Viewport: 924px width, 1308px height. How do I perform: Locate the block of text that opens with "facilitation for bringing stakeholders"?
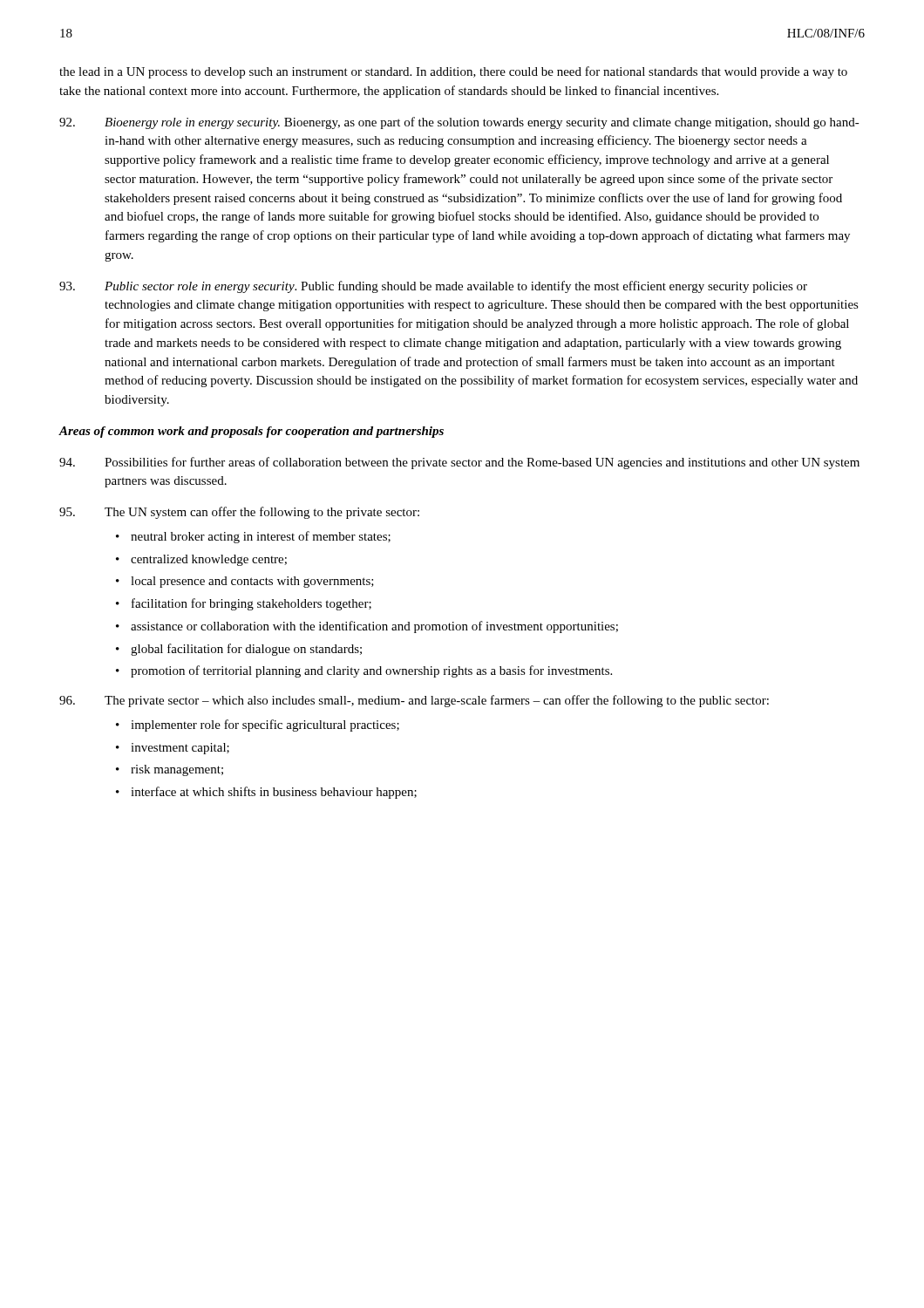pyautogui.click(x=251, y=603)
